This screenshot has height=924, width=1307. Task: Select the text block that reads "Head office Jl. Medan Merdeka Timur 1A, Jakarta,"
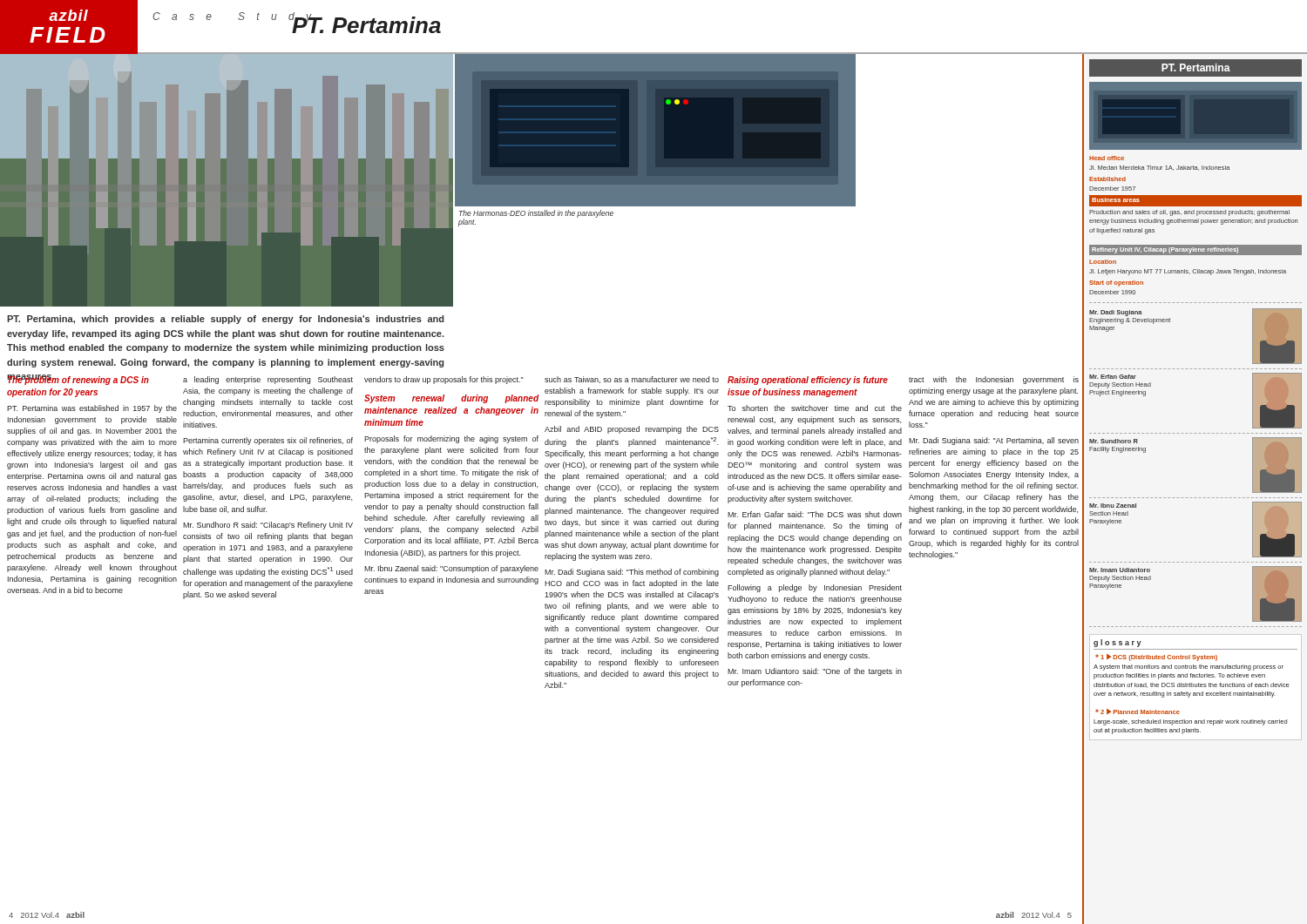point(1195,226)
